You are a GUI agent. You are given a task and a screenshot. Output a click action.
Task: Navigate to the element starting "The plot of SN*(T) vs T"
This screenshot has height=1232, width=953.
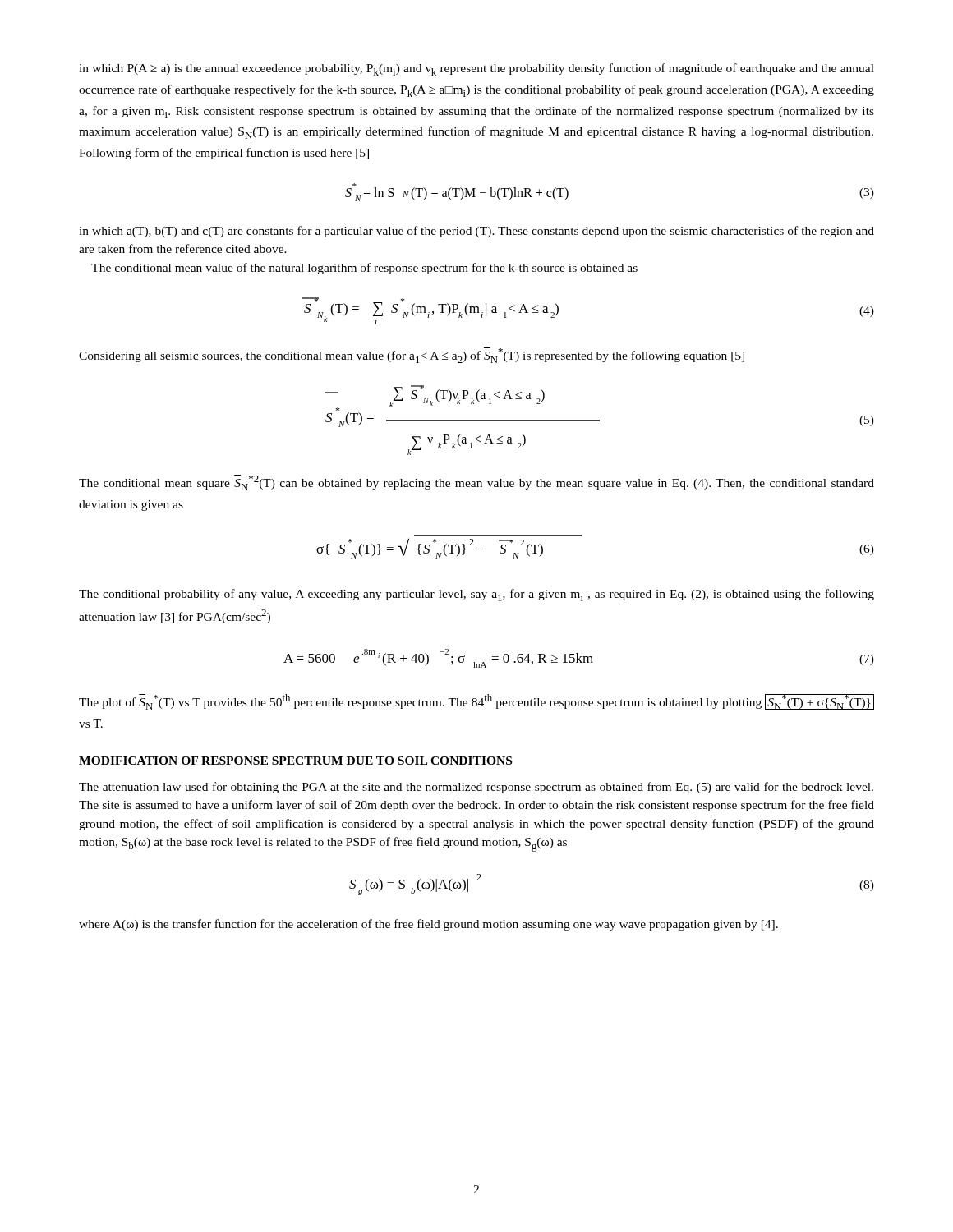pyautogui.click(x=476, y=711)
